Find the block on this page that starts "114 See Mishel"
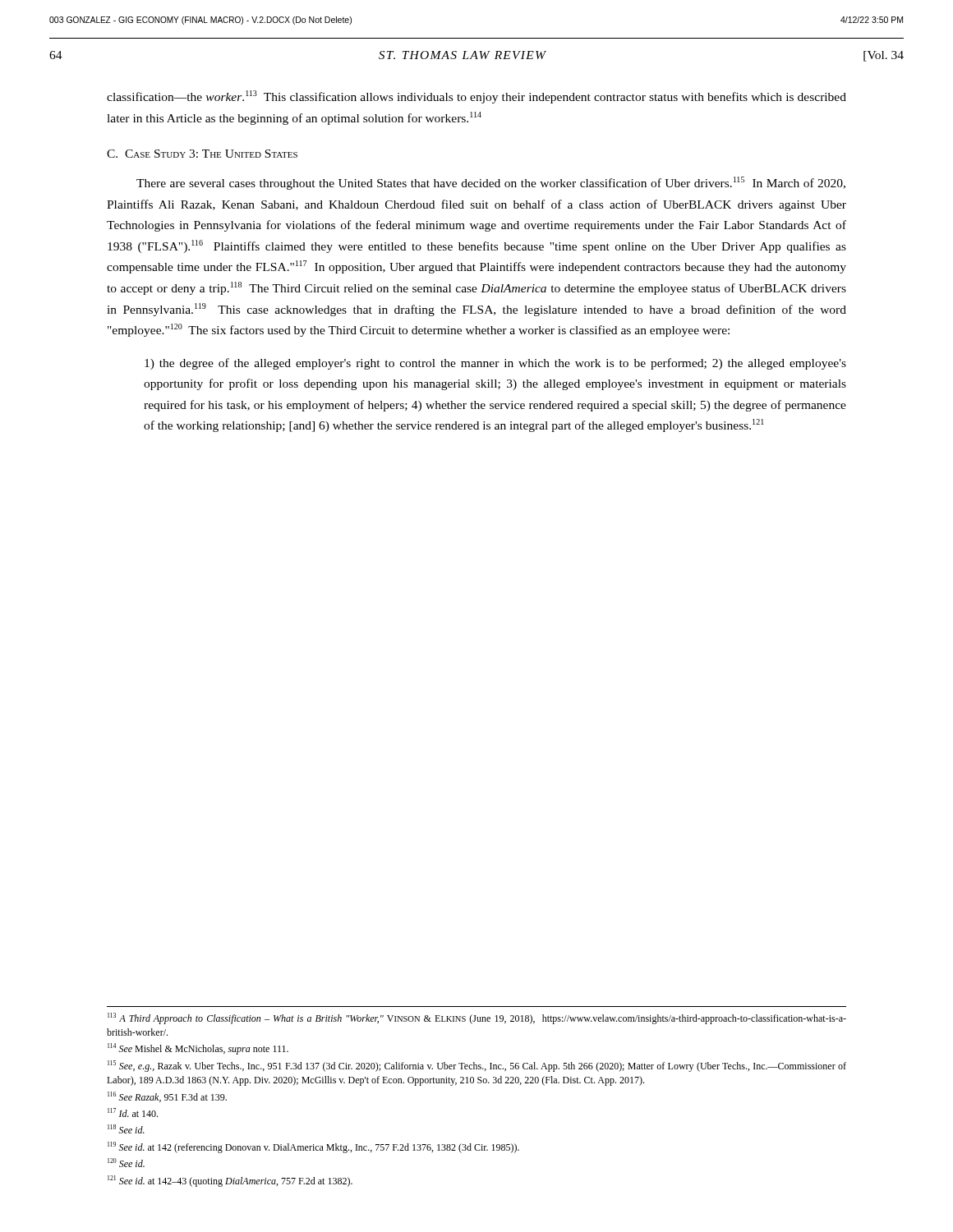Viewport: 953px width, 1232px height. 198,1049
